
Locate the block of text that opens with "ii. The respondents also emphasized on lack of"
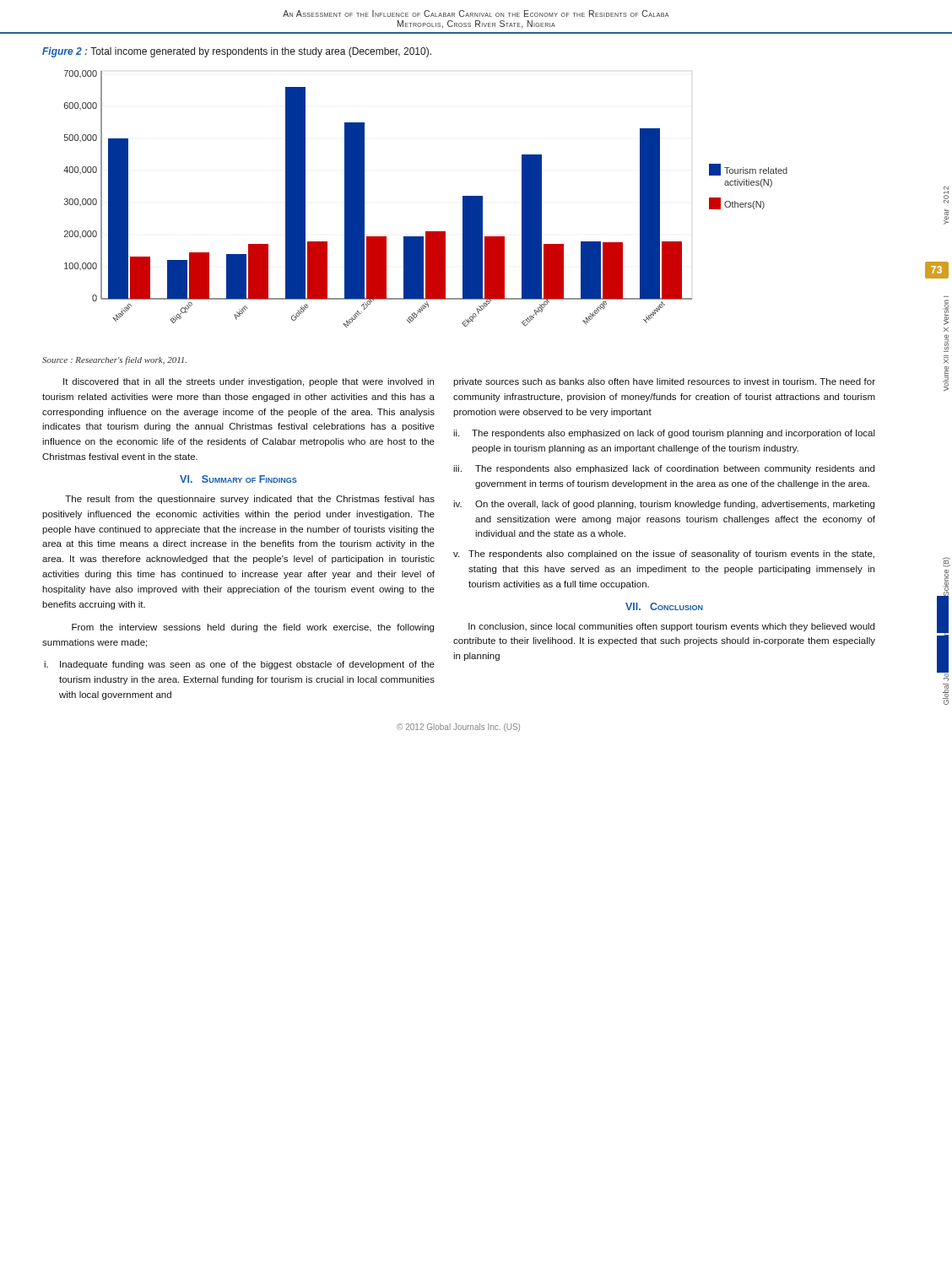tap(664, 442)
